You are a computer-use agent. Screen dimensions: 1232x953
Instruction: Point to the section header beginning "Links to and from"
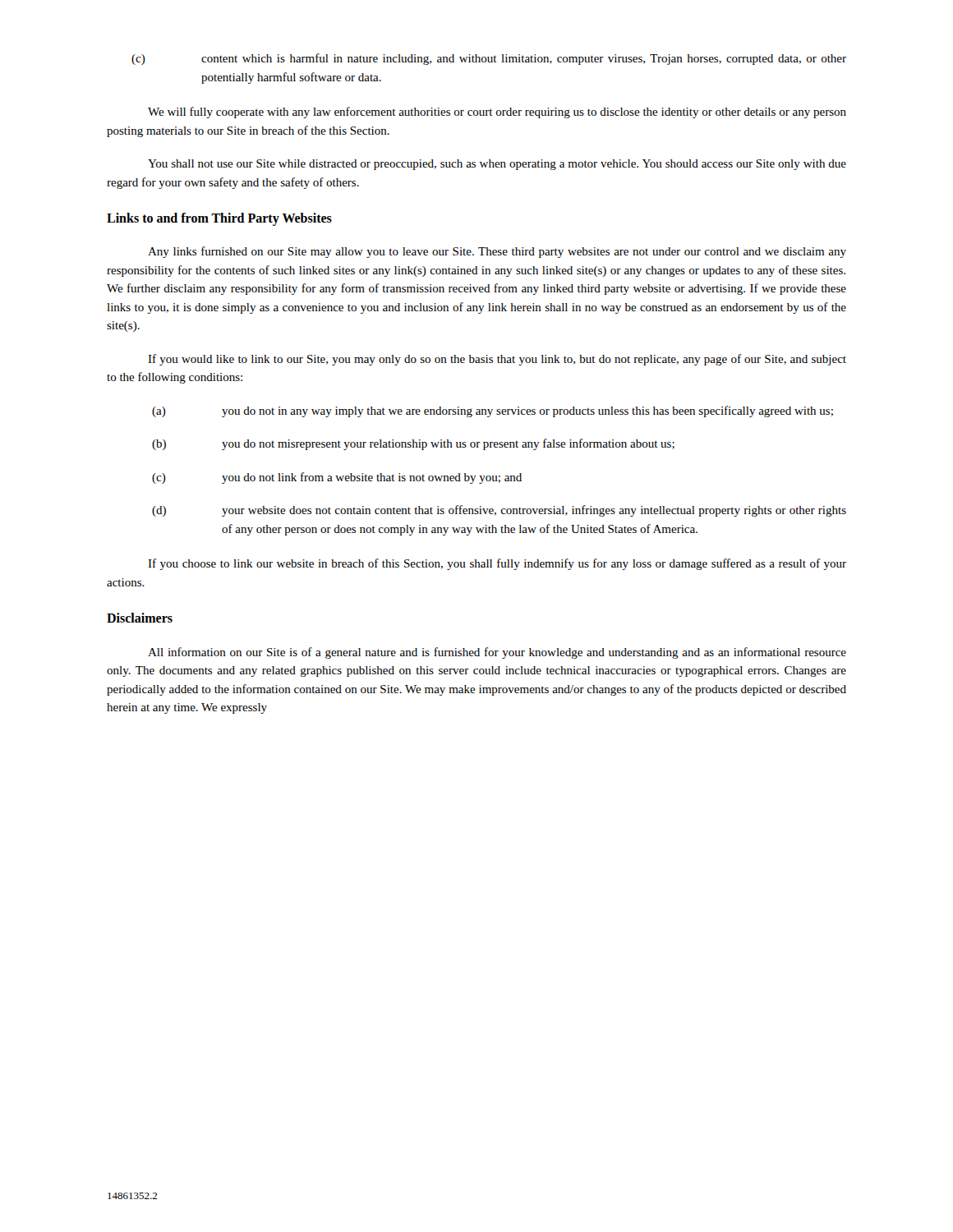coord(219,218)
